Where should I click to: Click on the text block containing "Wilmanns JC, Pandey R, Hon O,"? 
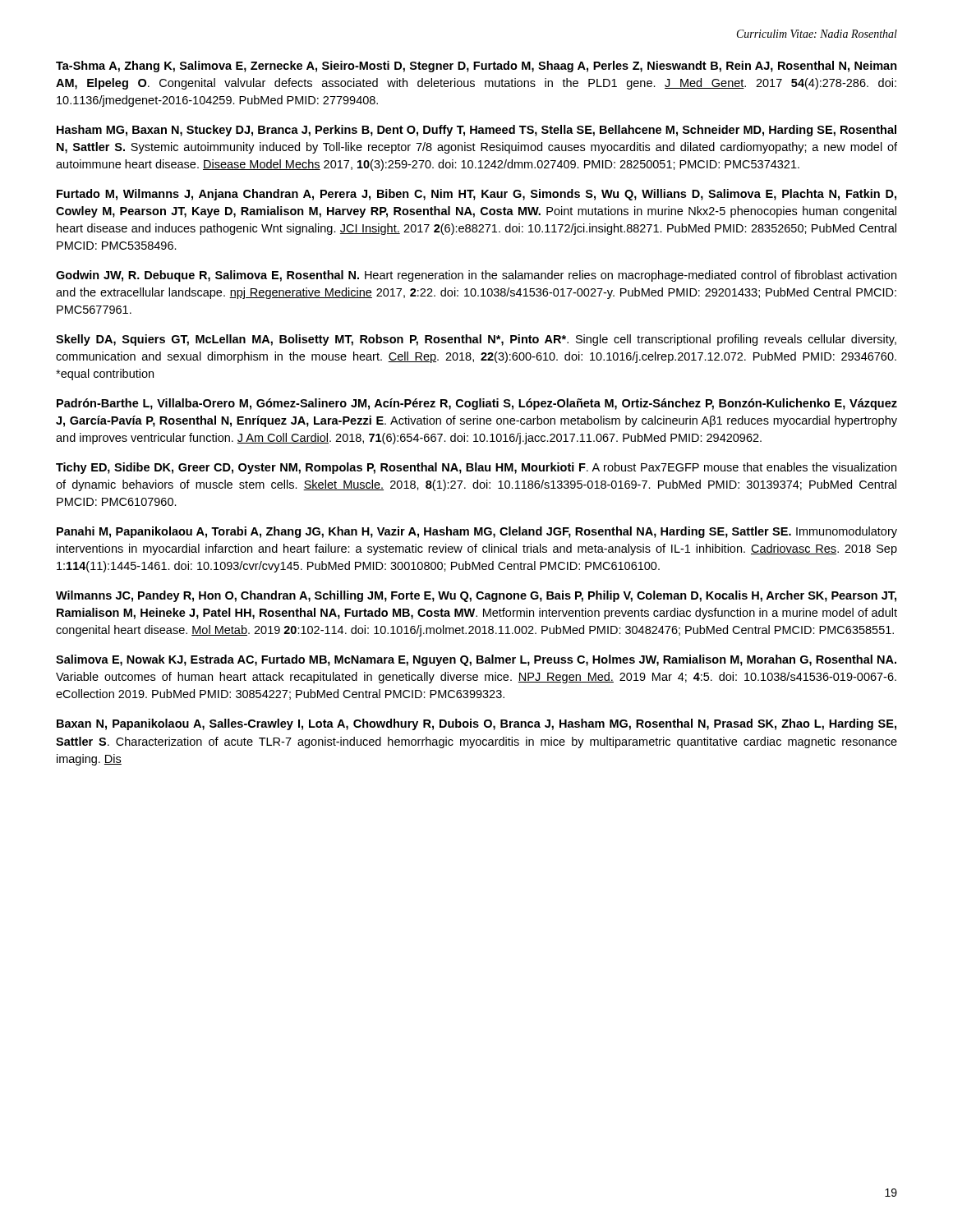[x=476, y=613]
